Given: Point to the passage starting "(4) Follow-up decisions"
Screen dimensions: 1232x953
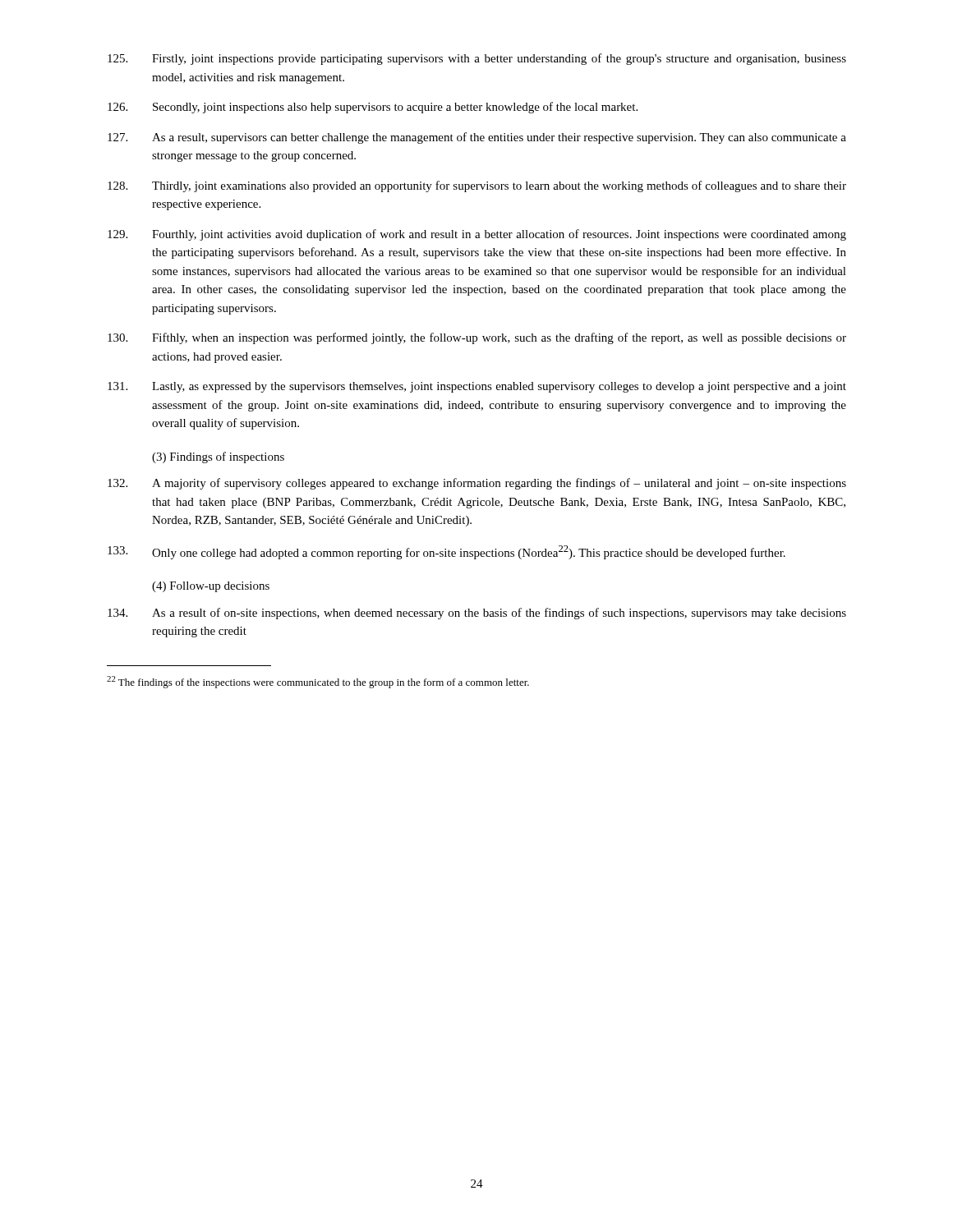Looking at the screenshot, I should pos(211,586).
